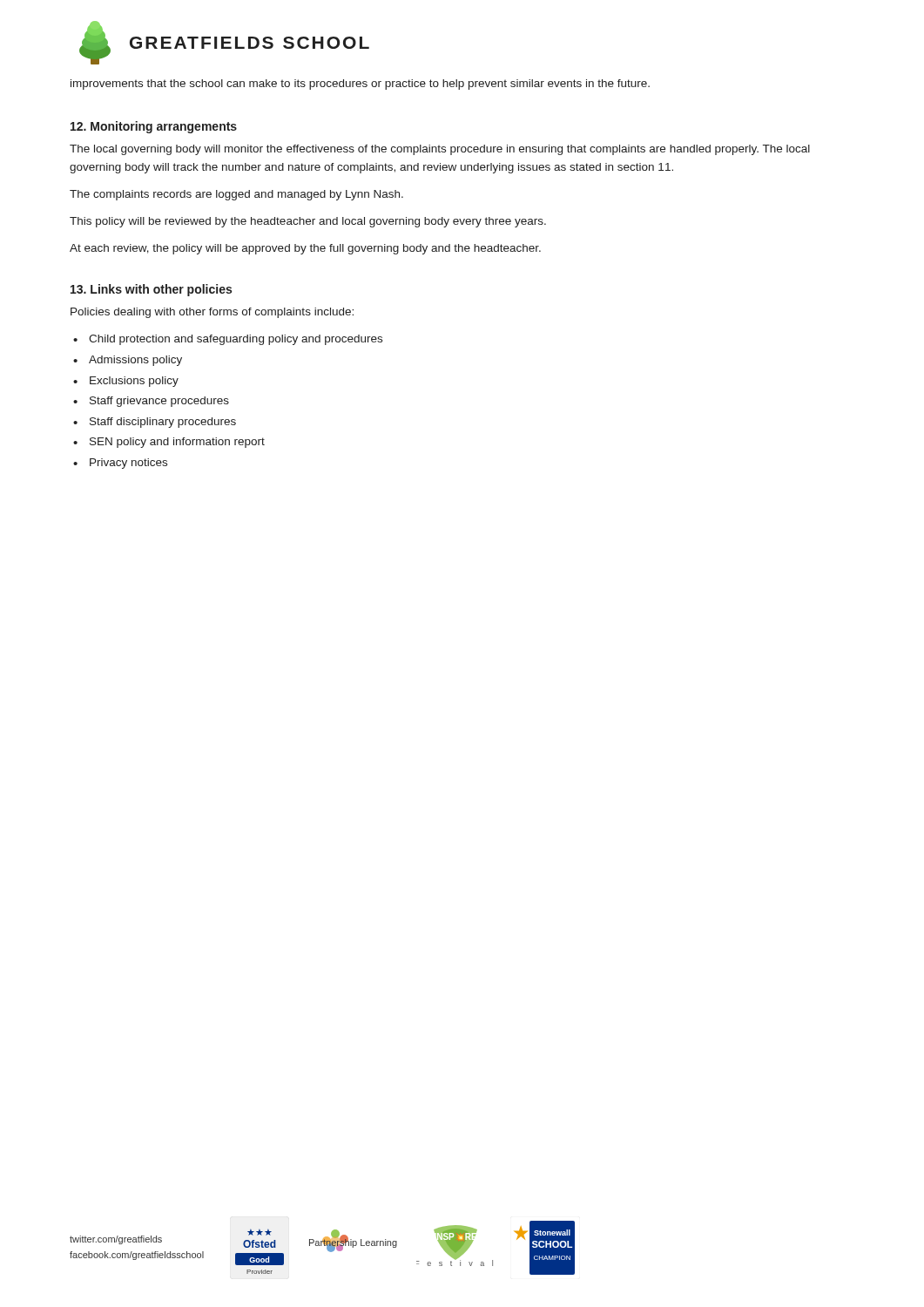Select the text block starting "Admissions policy"

[x=136, y=359]
